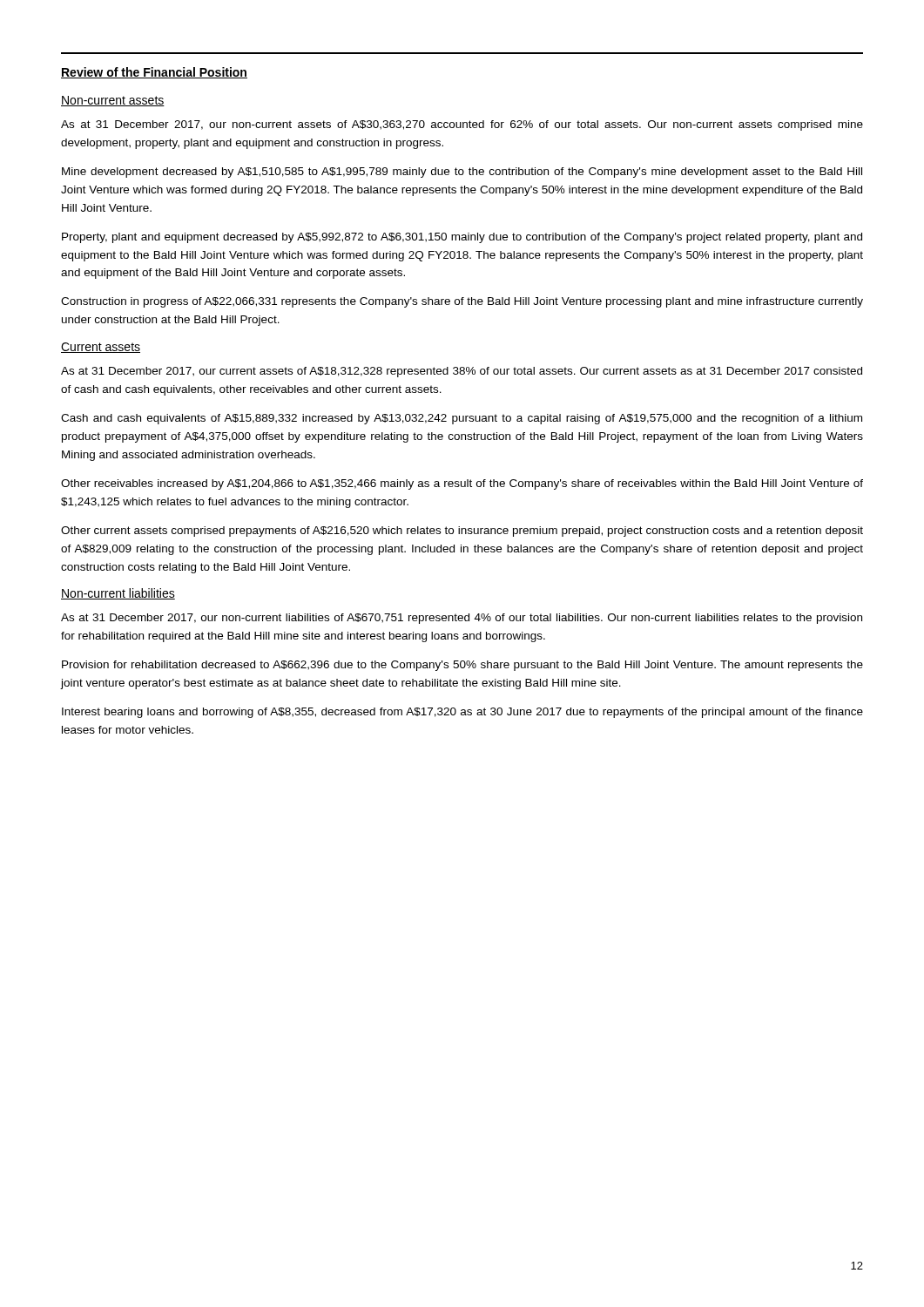Image resolution: width=924 pixels, height=1307 pixels.
Task: Where is the passage that starts "Interest bearing loans and"?
Action: click(x=462, y=721)
